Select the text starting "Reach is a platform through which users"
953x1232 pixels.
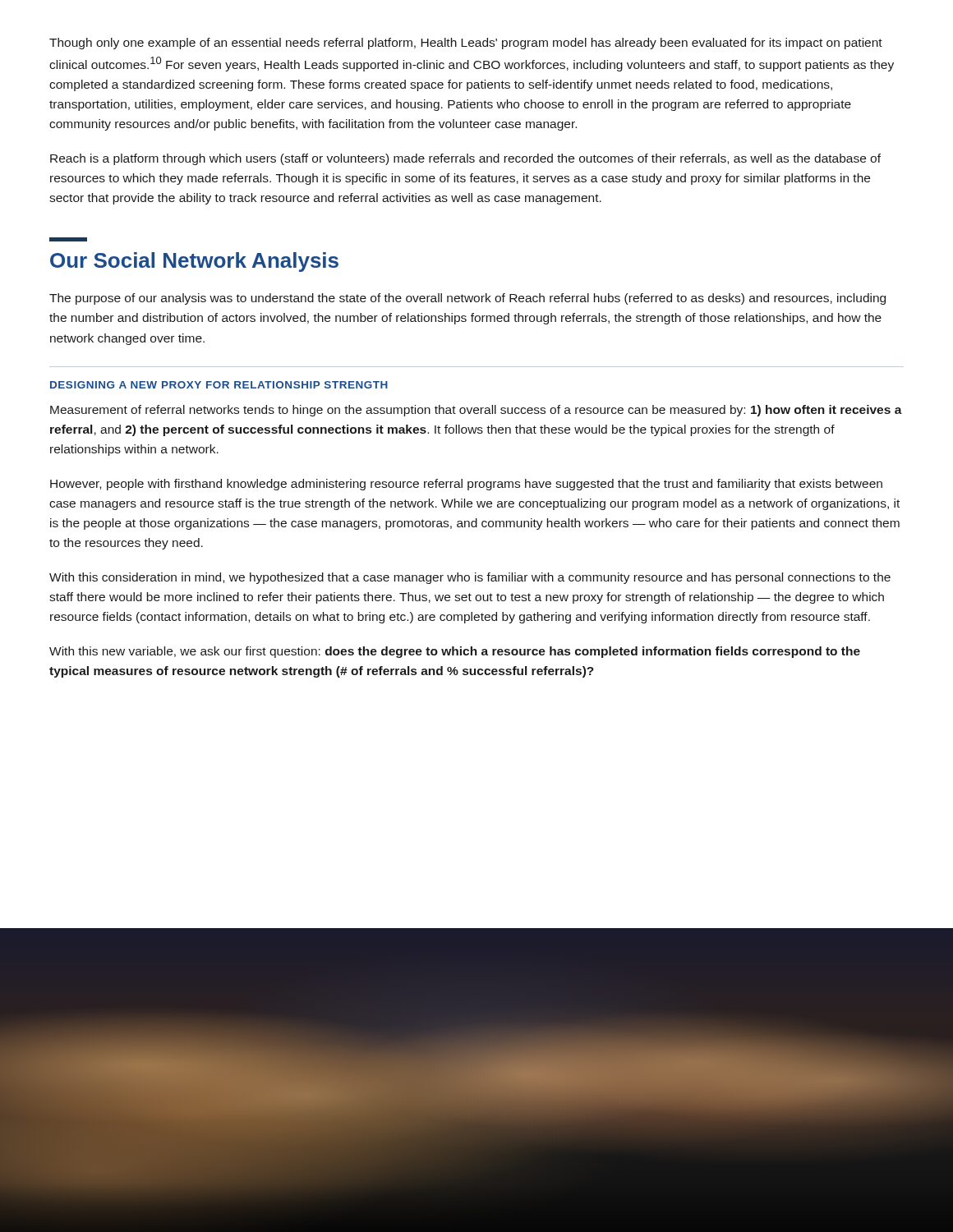(465, 178)
